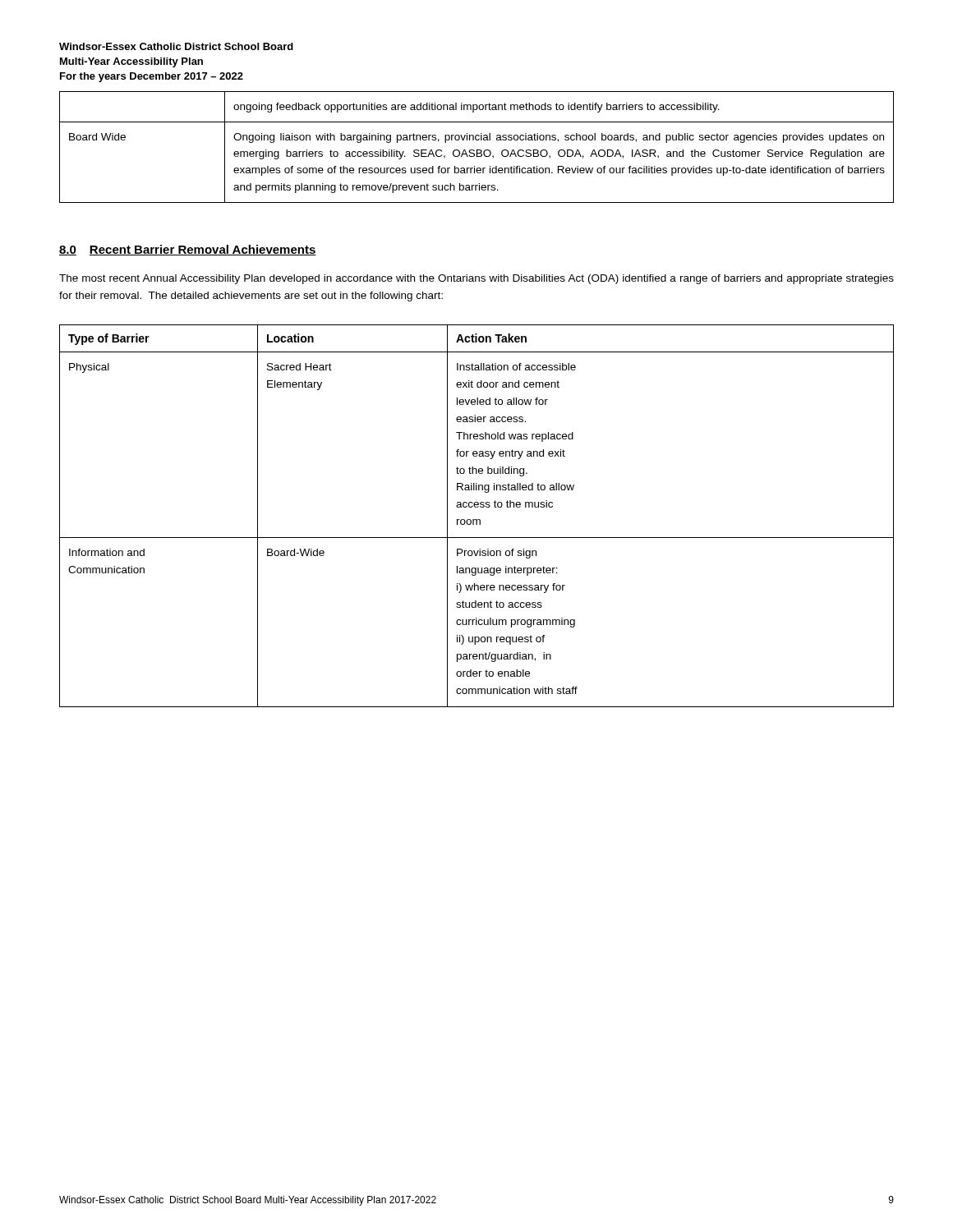Find the table that mentions "ongoing feedback opportunities are additional"
953x1232 pixels.
tap(476, 147)
